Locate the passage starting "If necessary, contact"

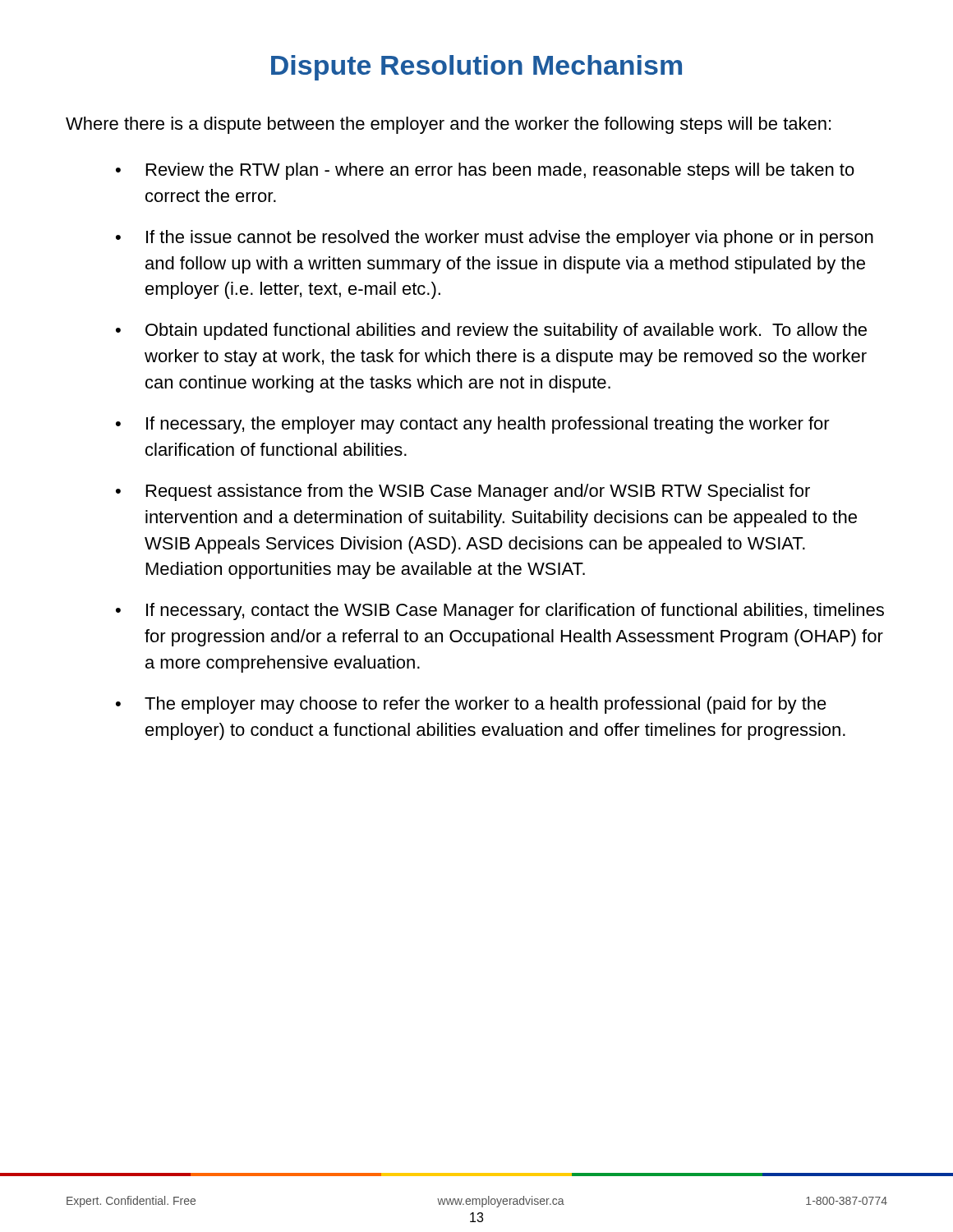(515, 636)
